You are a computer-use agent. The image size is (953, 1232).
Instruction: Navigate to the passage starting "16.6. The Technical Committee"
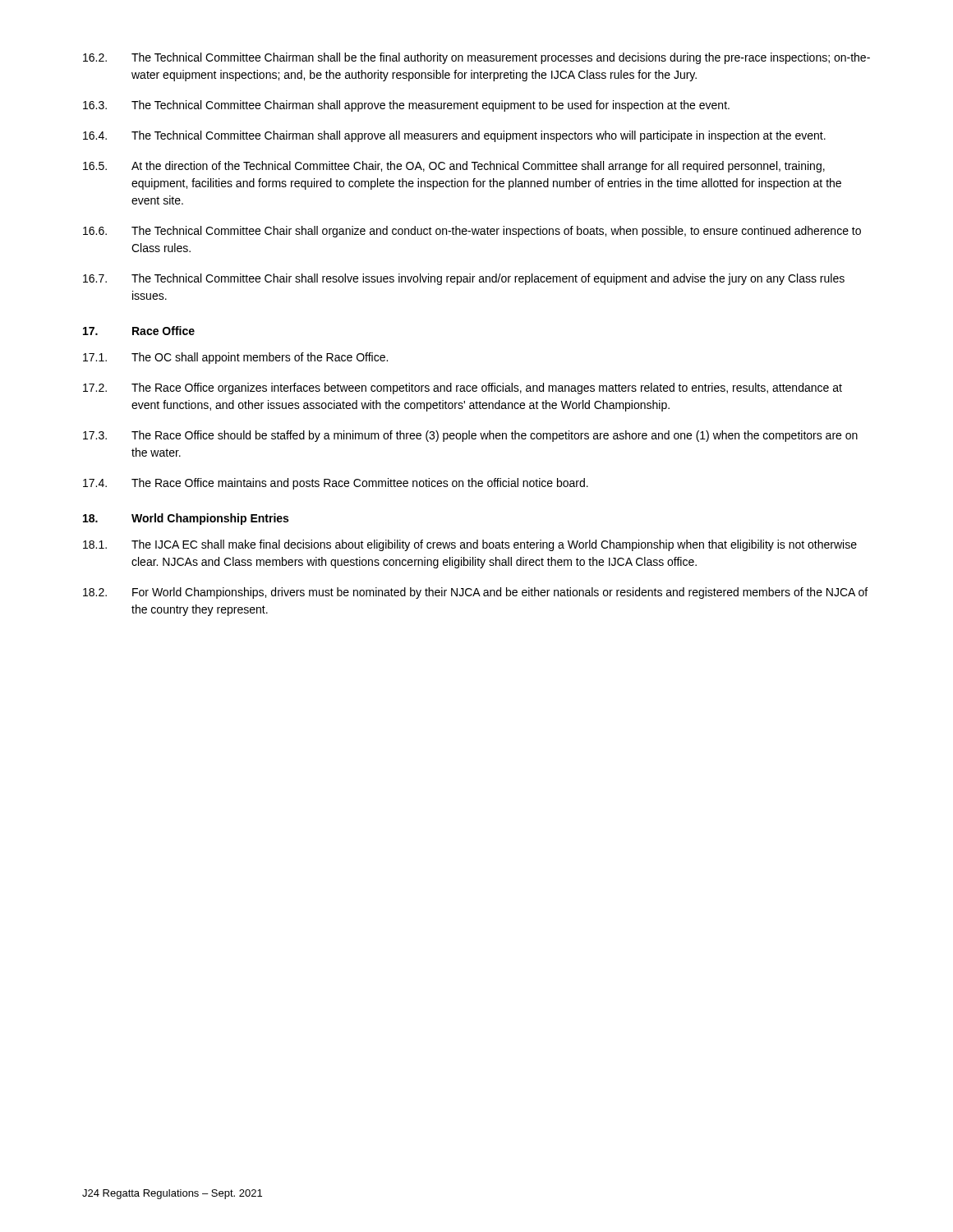point(476,240)
